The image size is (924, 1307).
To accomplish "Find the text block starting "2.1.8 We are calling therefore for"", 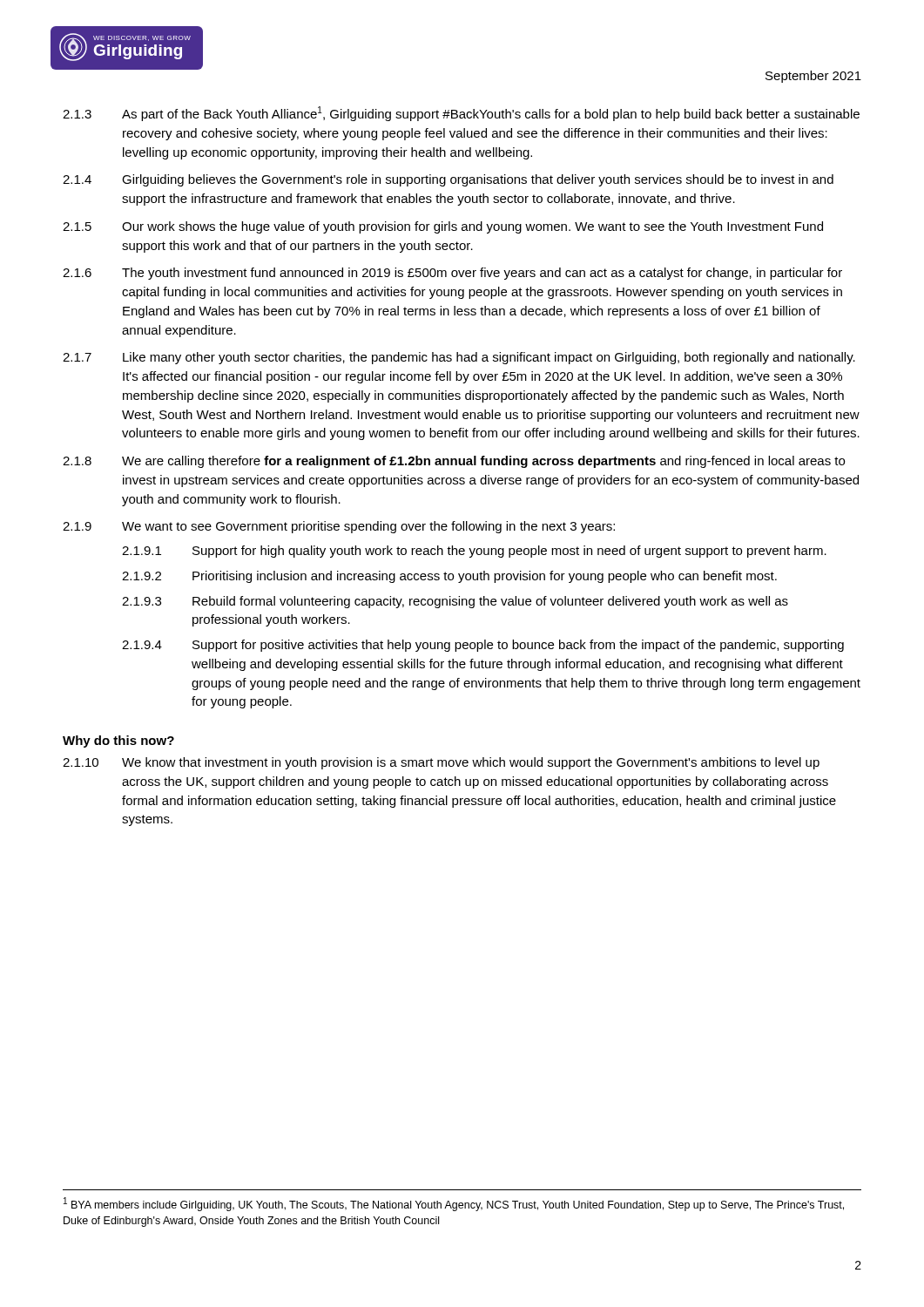I will pos(462,480).
